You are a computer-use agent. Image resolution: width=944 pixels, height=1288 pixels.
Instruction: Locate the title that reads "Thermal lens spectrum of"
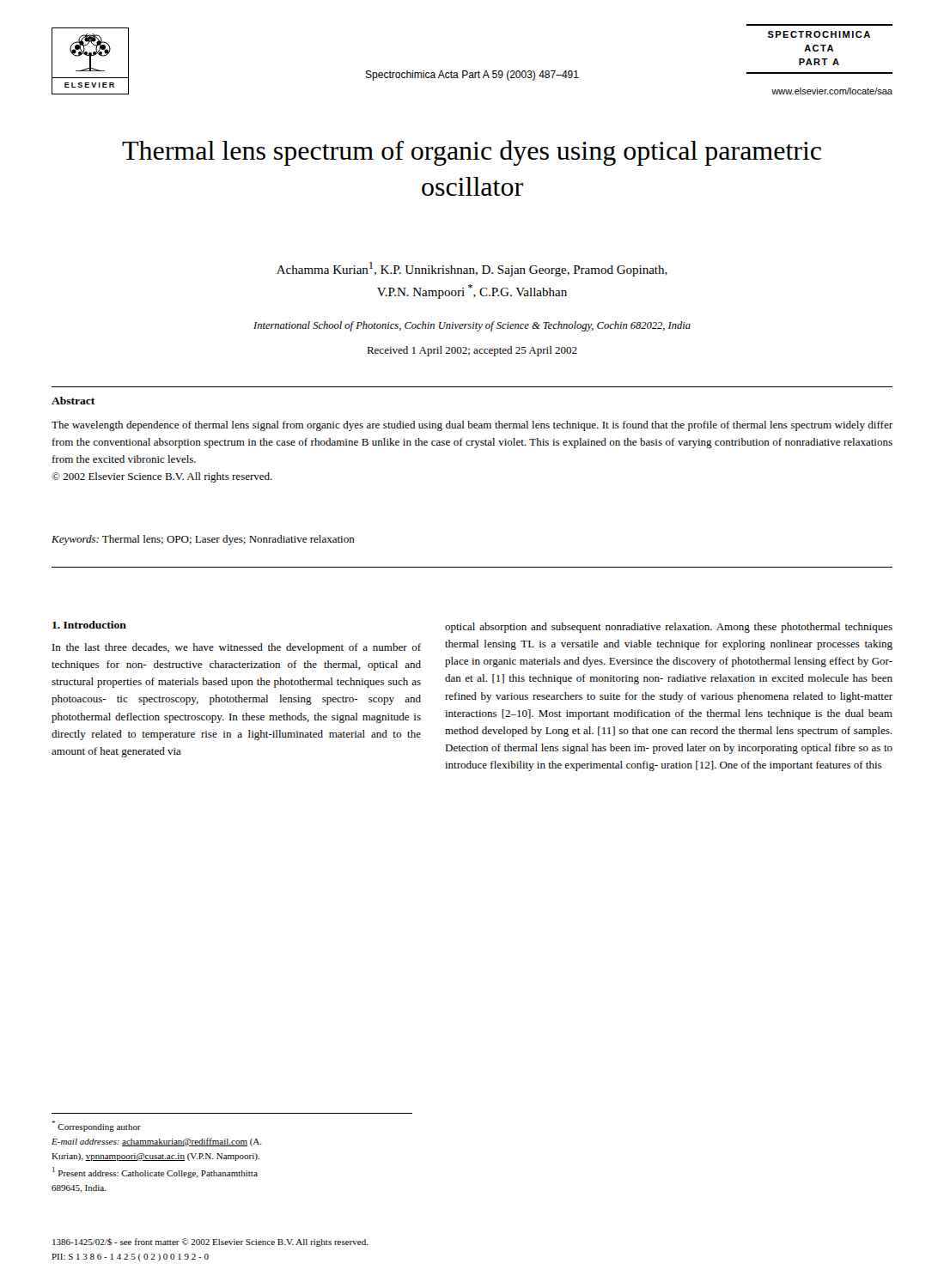(472, 169)
